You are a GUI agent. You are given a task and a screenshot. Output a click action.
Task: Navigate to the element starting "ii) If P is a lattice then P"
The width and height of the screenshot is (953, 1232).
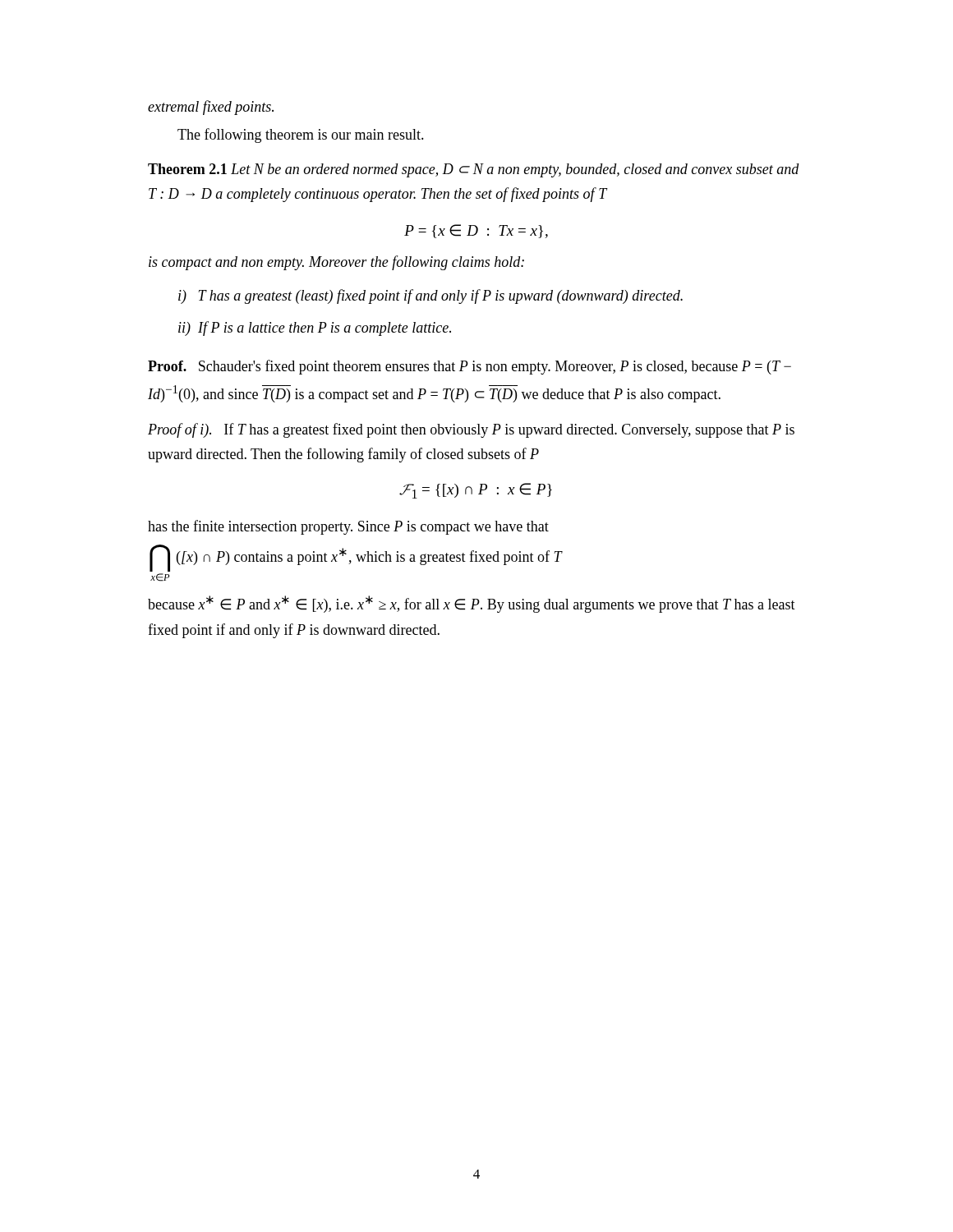(315, 328)
